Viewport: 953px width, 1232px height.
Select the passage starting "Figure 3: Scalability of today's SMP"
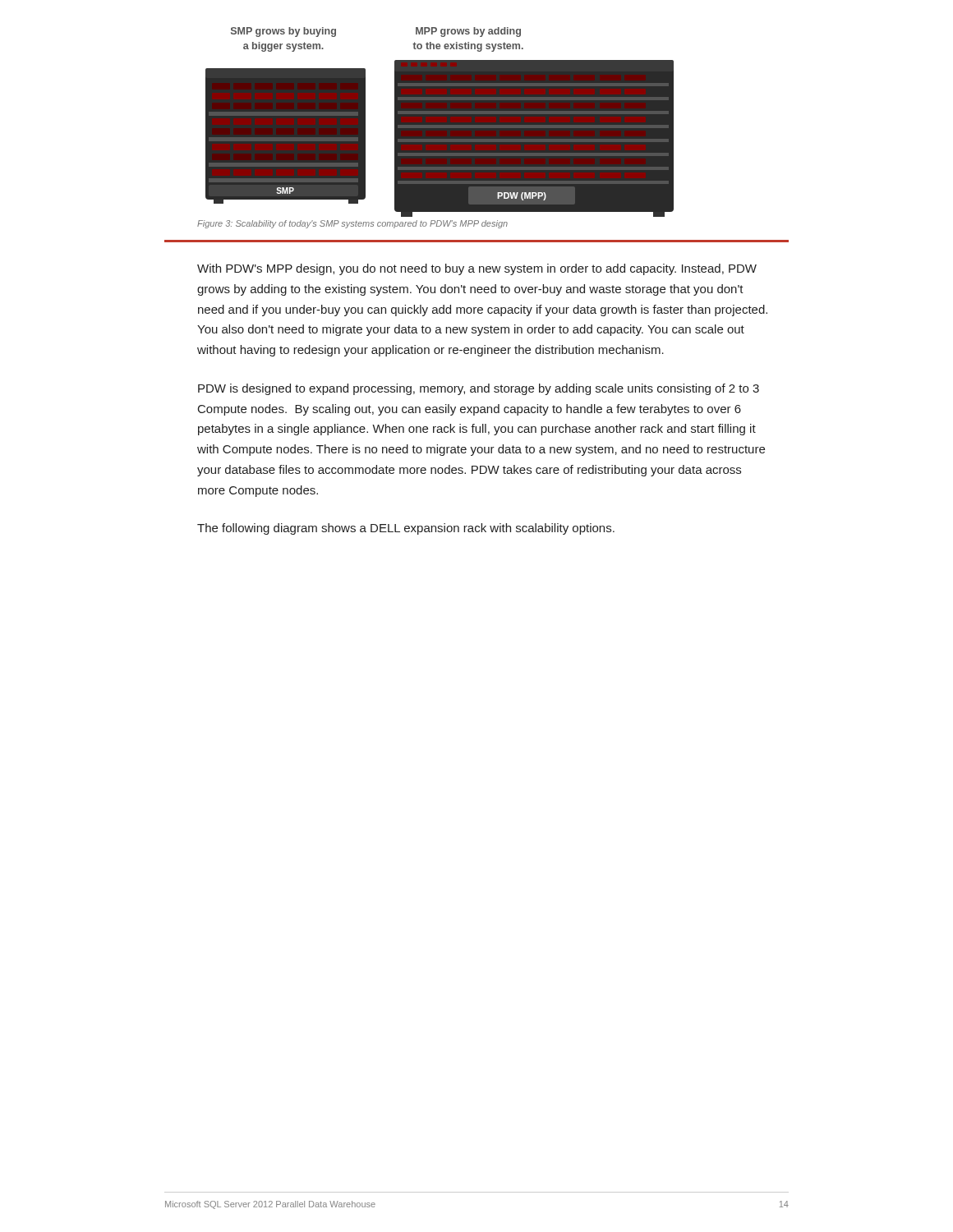point(353,223)
